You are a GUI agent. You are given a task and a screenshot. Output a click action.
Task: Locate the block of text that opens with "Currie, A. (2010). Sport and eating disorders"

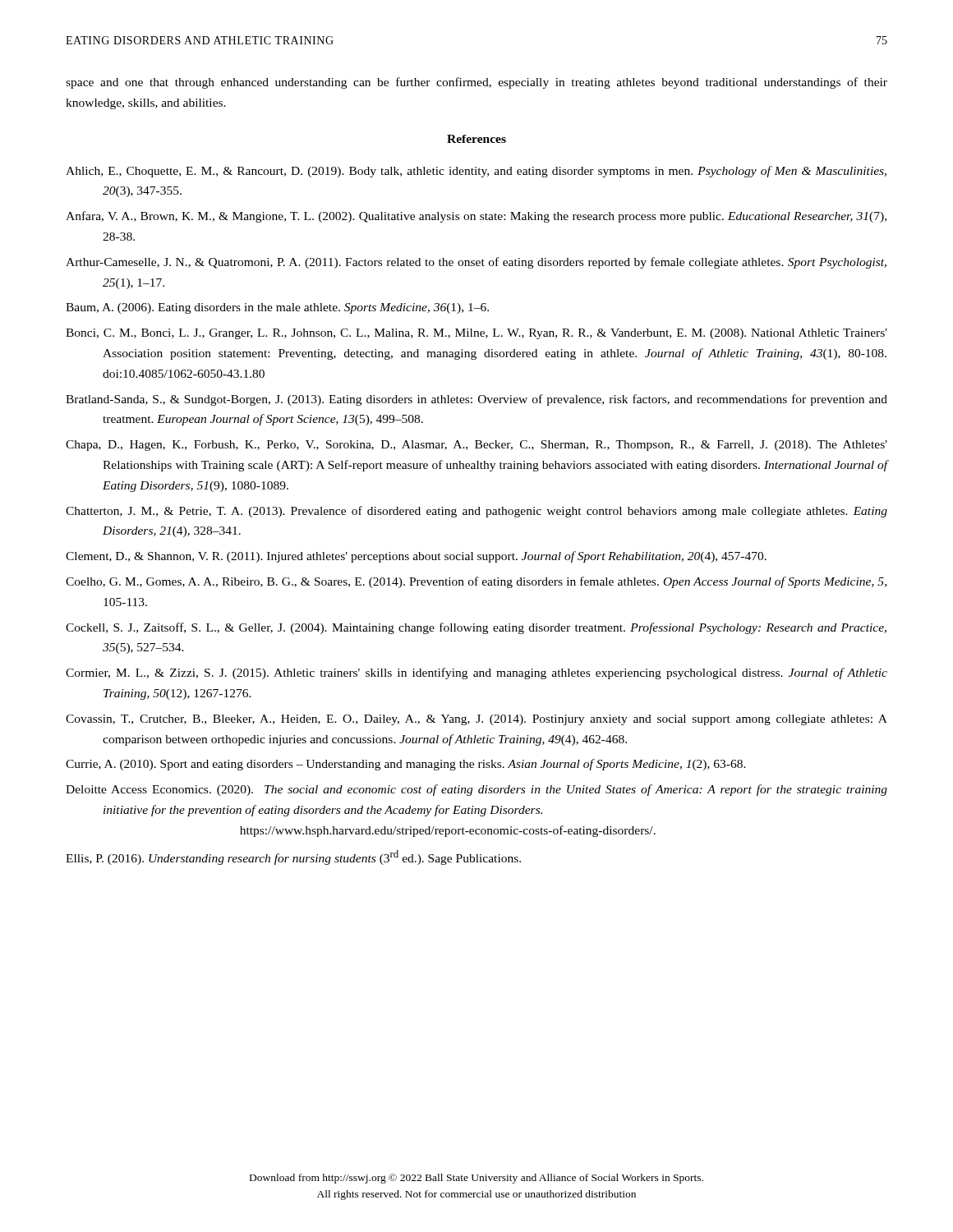(x=406, y=764)
